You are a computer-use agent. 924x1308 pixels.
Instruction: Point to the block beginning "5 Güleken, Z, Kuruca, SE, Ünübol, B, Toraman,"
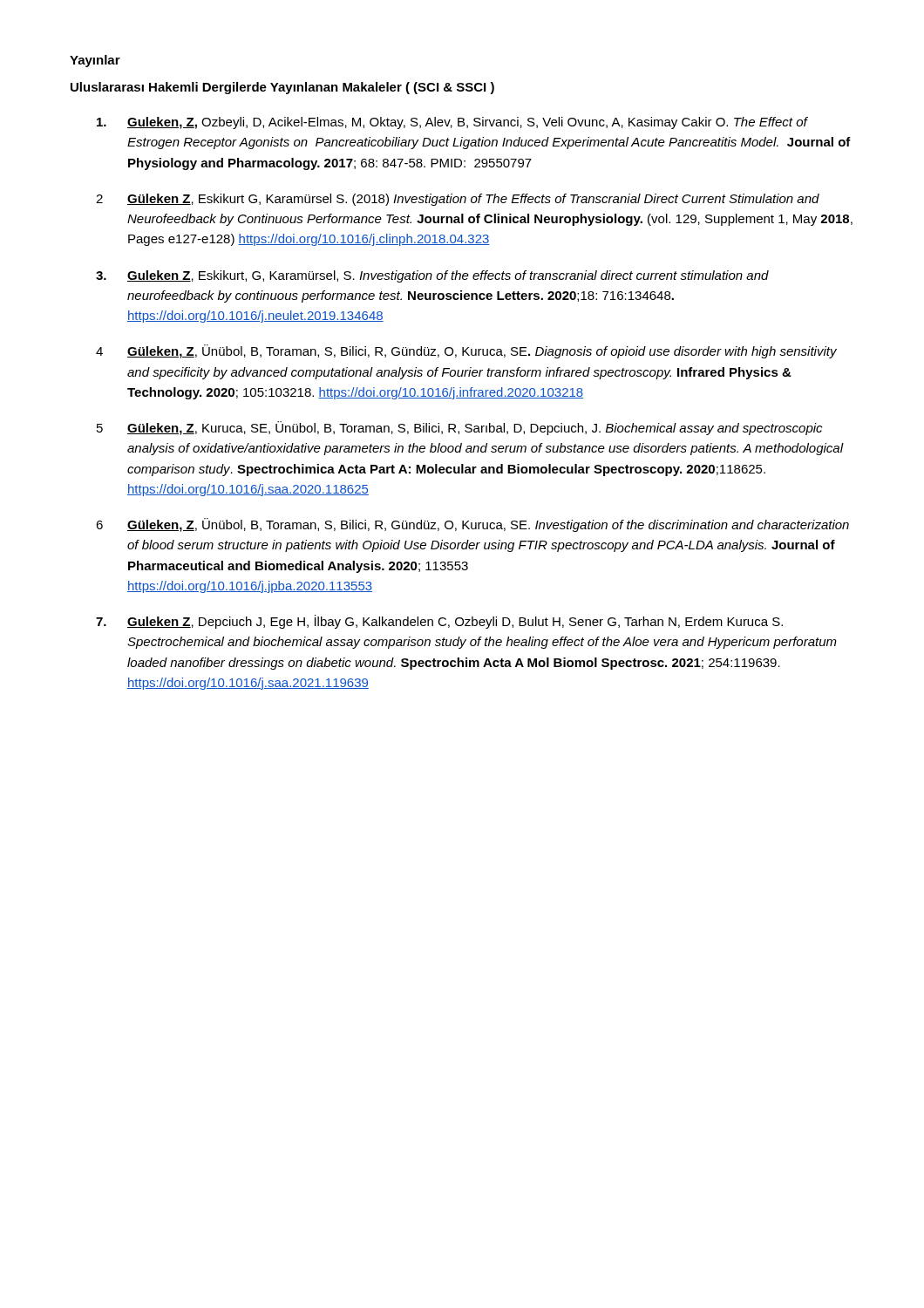tap(475, 458)
